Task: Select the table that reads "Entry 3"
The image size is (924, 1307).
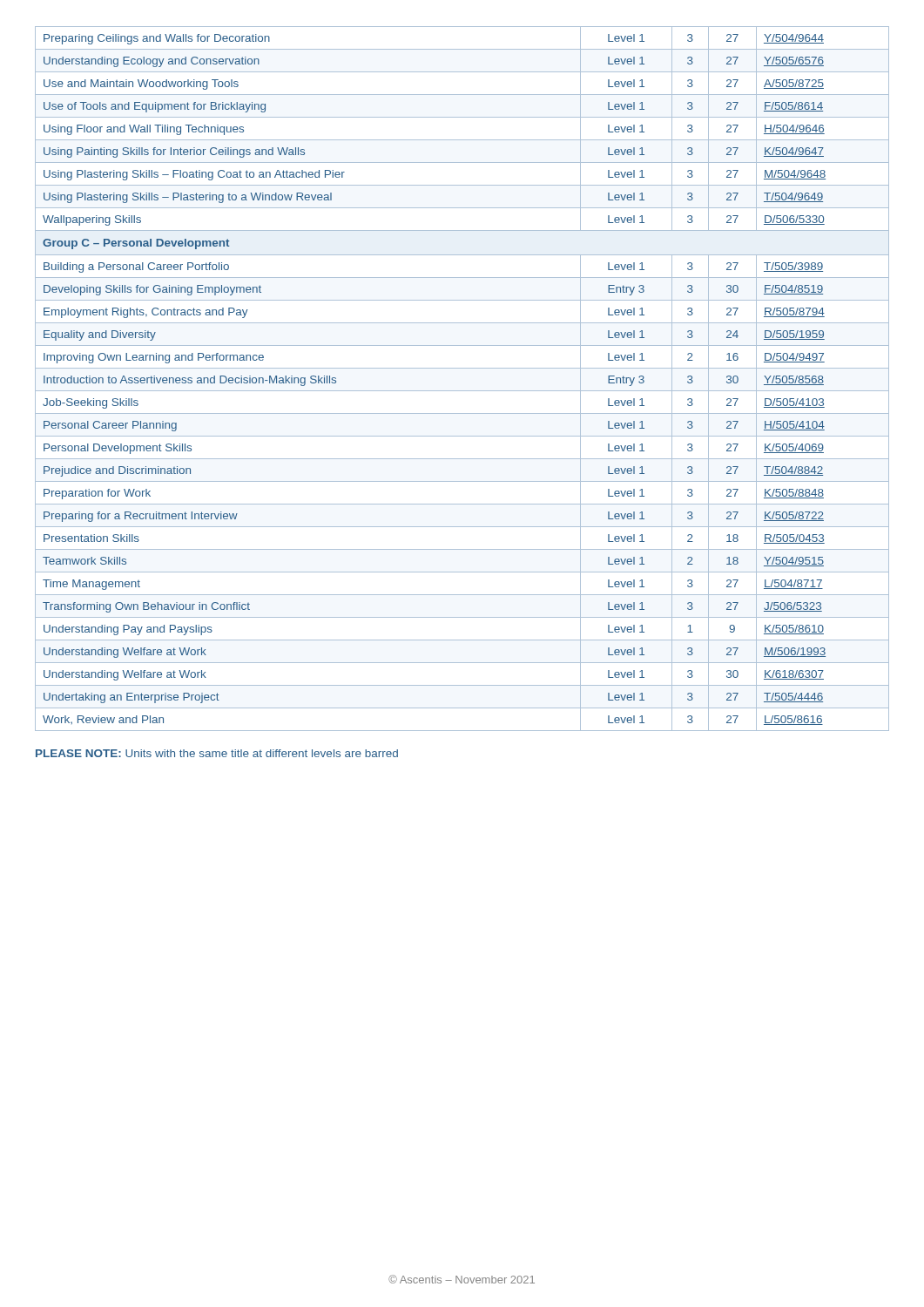Action: [x=462, y=379]
